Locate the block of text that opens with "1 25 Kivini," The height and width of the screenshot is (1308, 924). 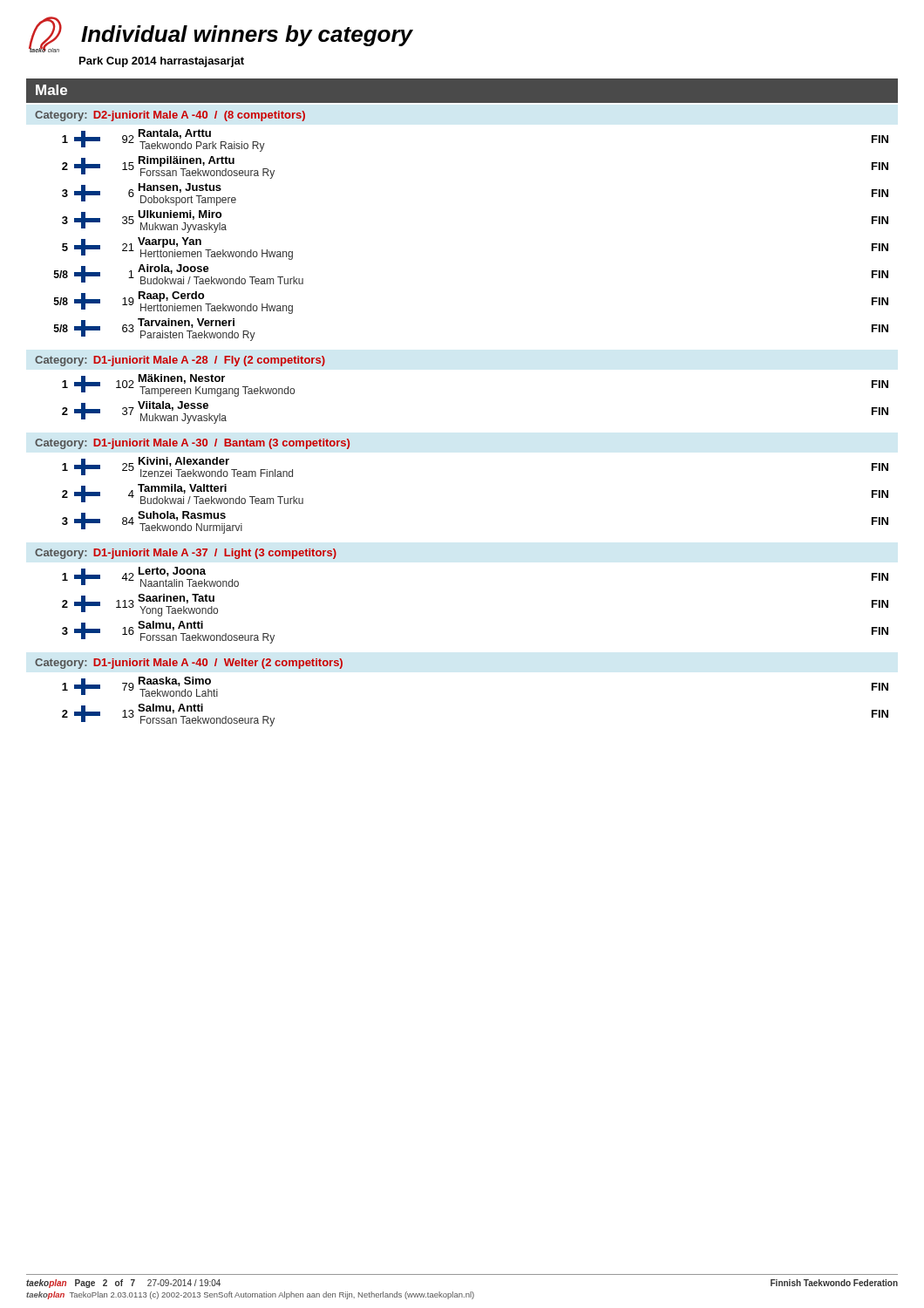[x=202, y=464]
